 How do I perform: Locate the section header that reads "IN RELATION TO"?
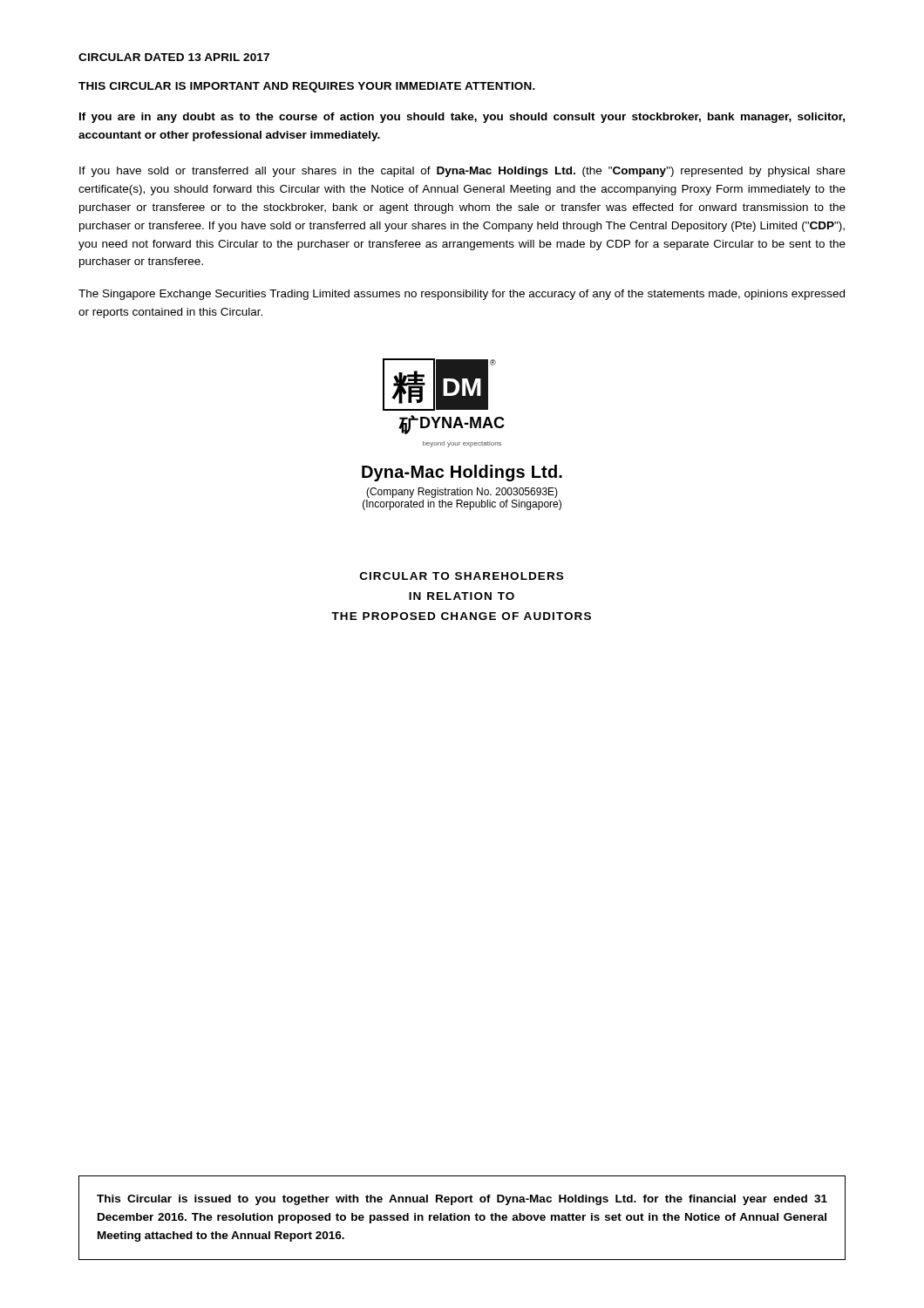point(462,596)
